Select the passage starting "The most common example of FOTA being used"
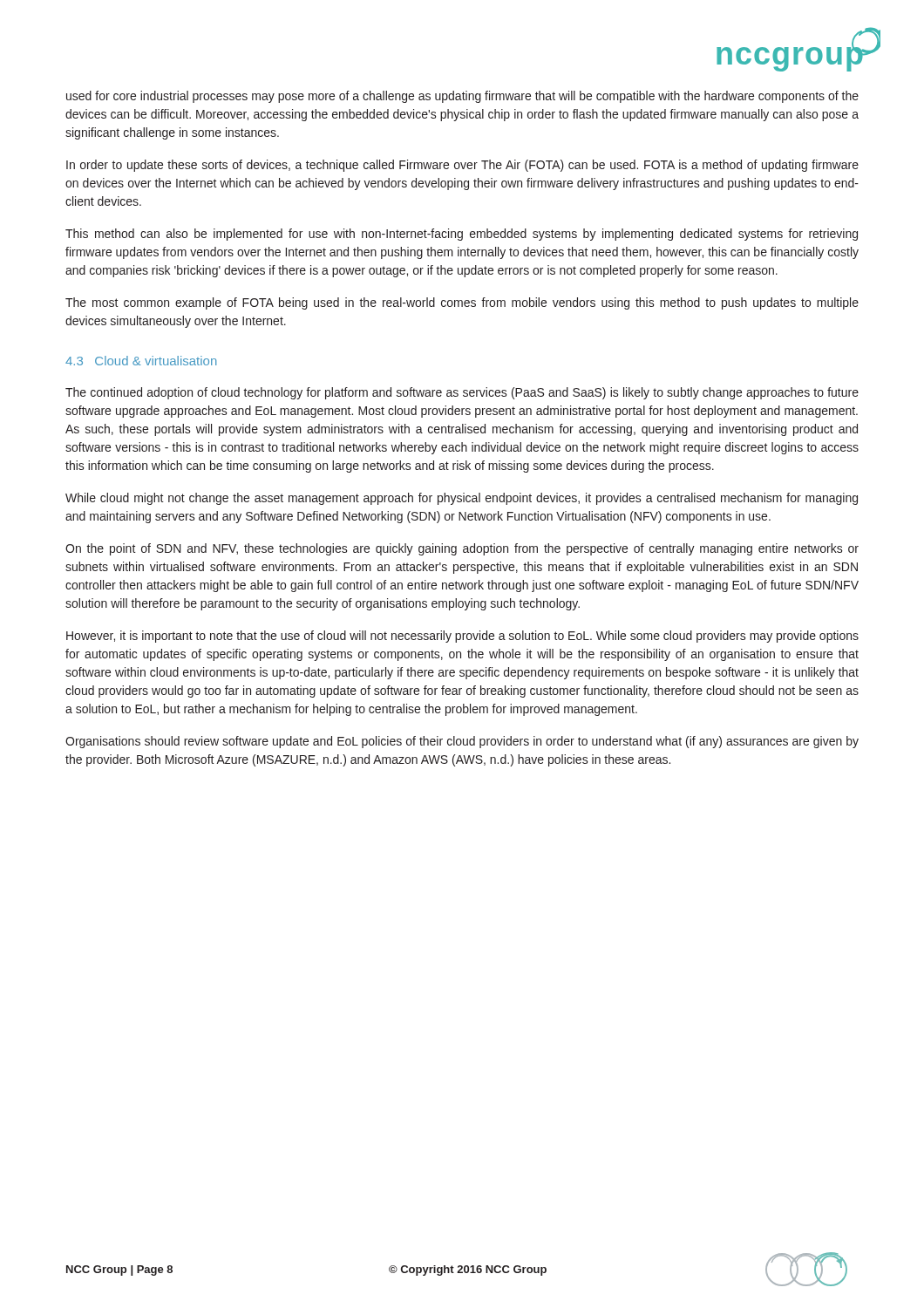This screenshot has width=924, height=1308. [x=462, y=312]
